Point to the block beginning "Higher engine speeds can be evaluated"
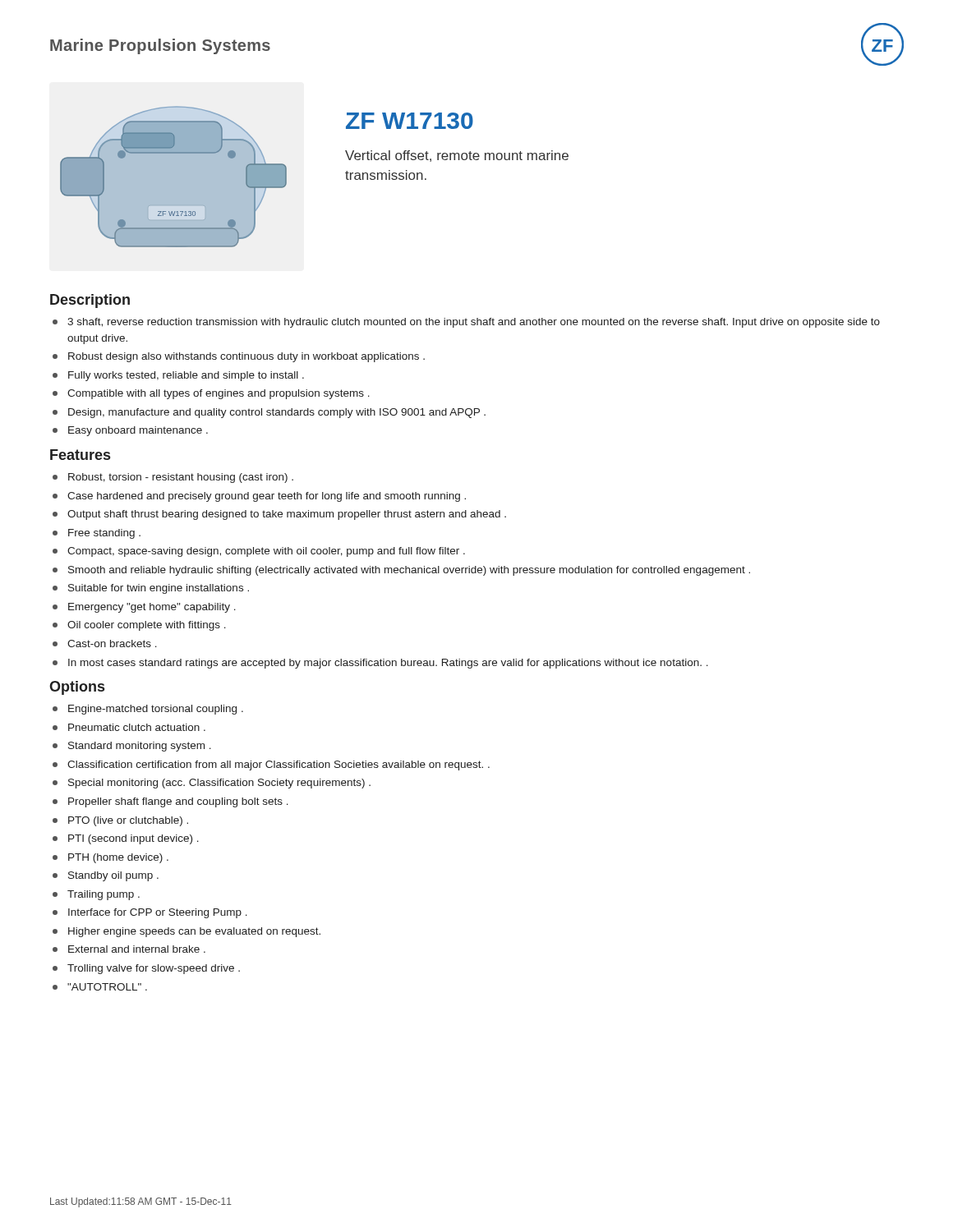 (194, 931)
